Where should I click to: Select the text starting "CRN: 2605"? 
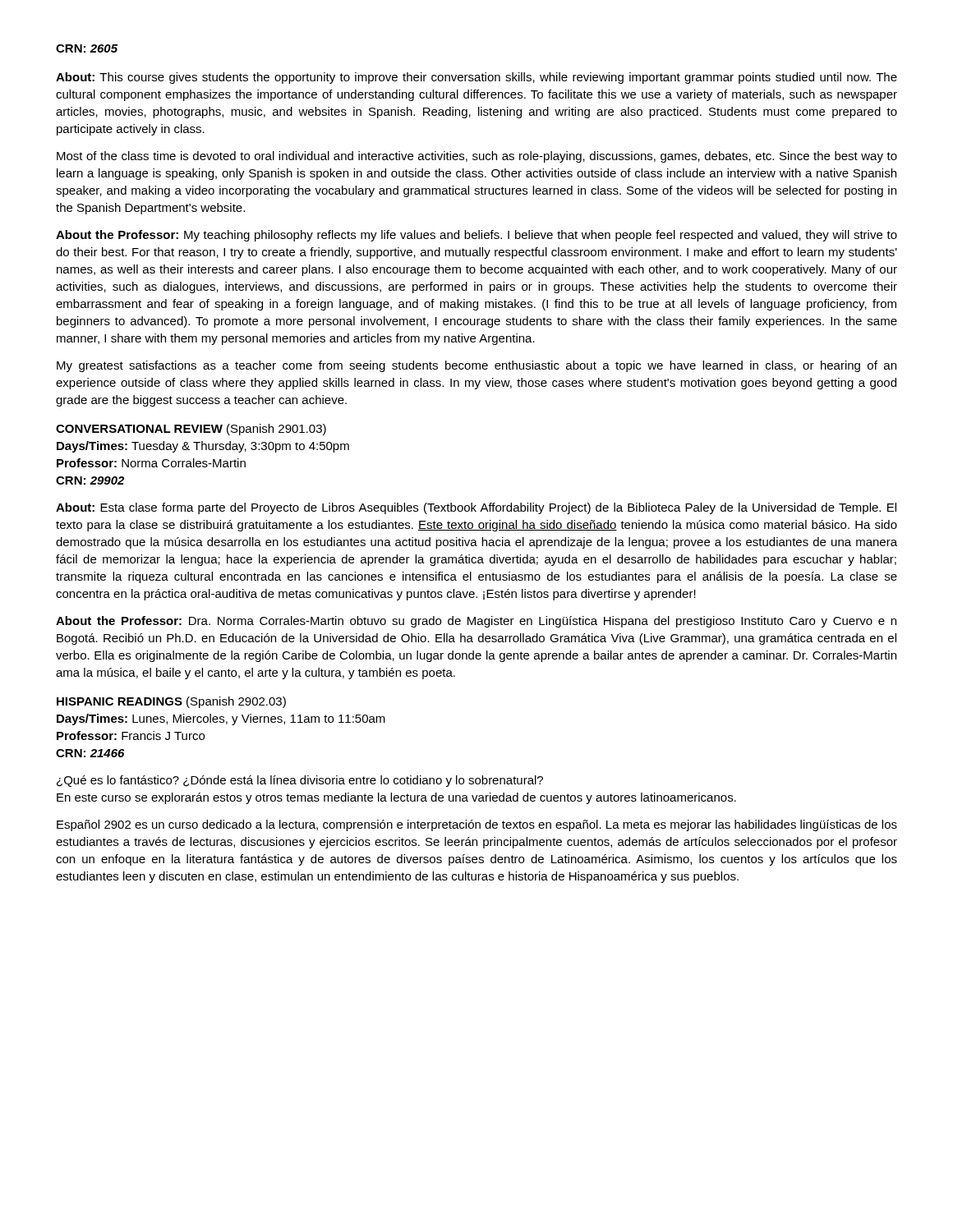[87, 48]
